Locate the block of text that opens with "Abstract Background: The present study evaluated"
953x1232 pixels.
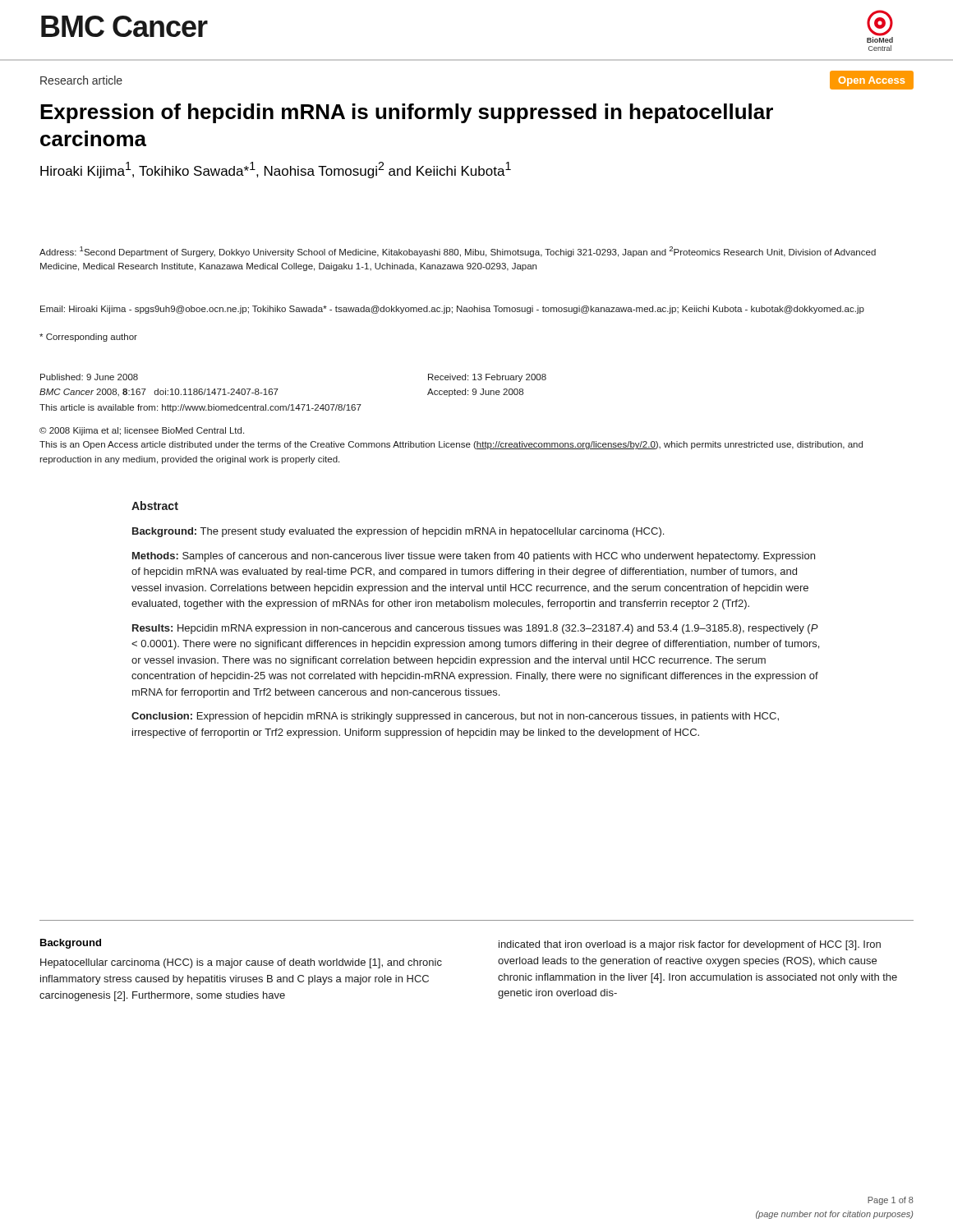coord(476,619)
